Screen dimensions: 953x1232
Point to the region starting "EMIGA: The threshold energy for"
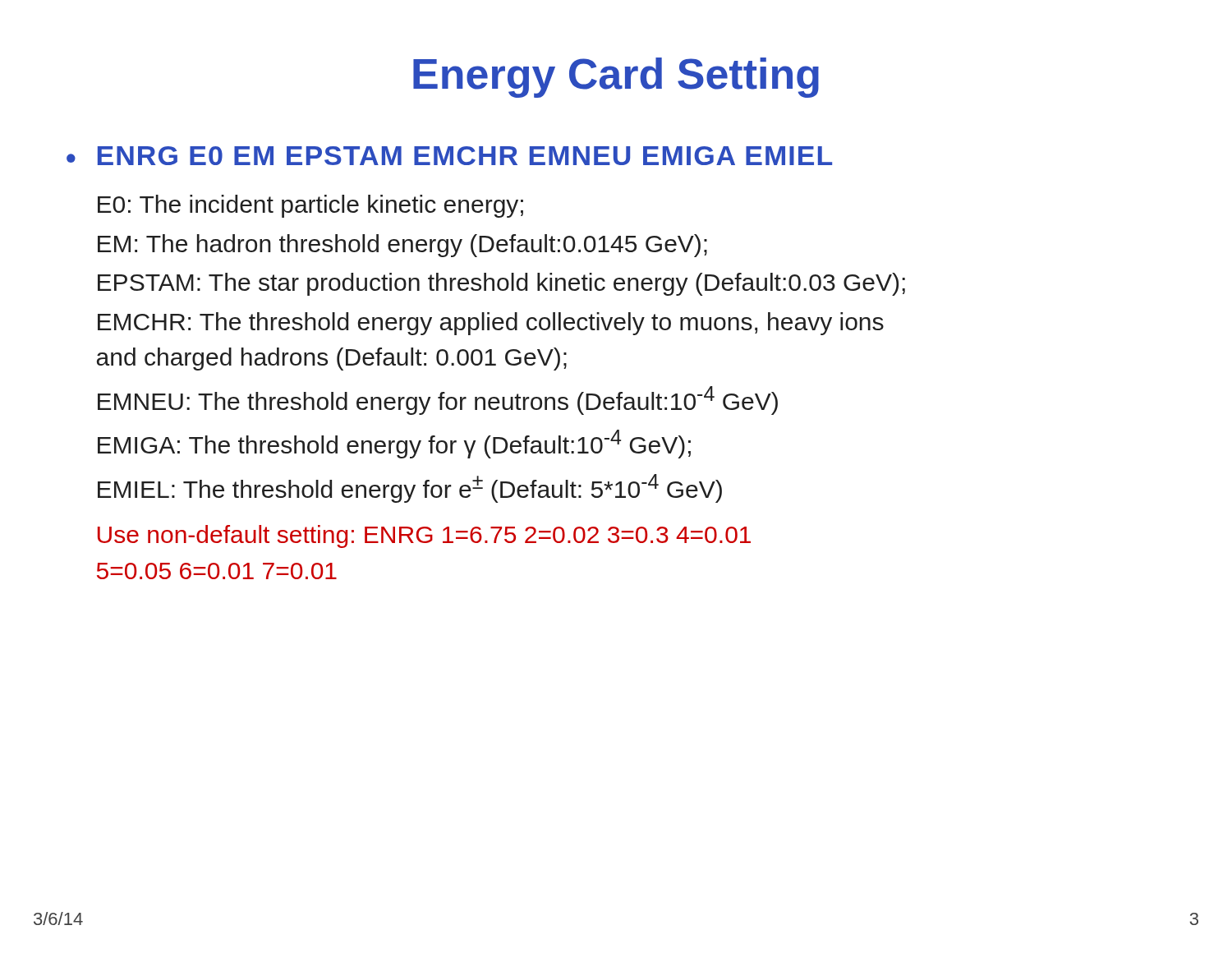pyautogui.click(x=394, y=442)
